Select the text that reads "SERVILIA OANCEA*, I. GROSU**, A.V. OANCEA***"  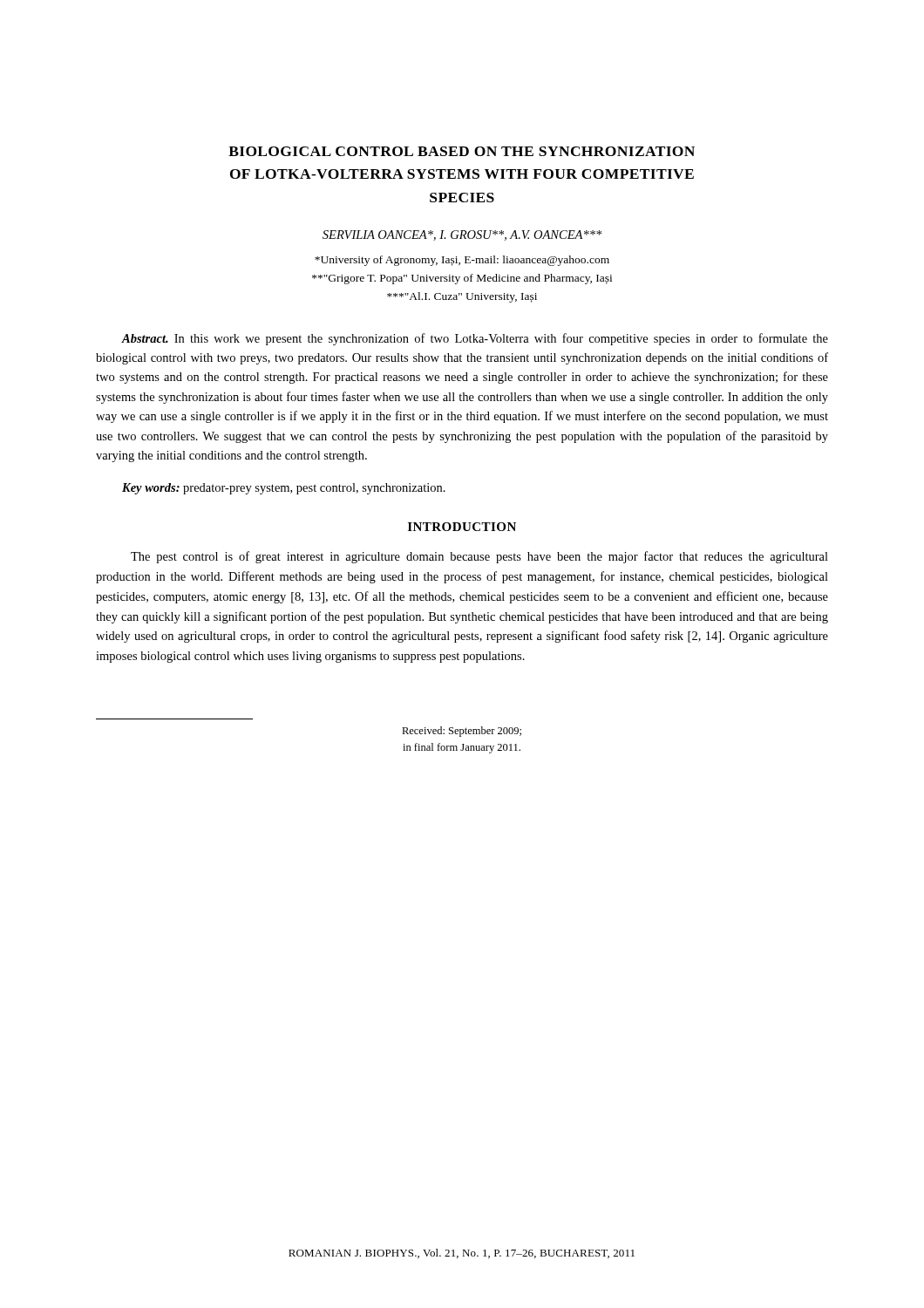[x=462, y=234]
